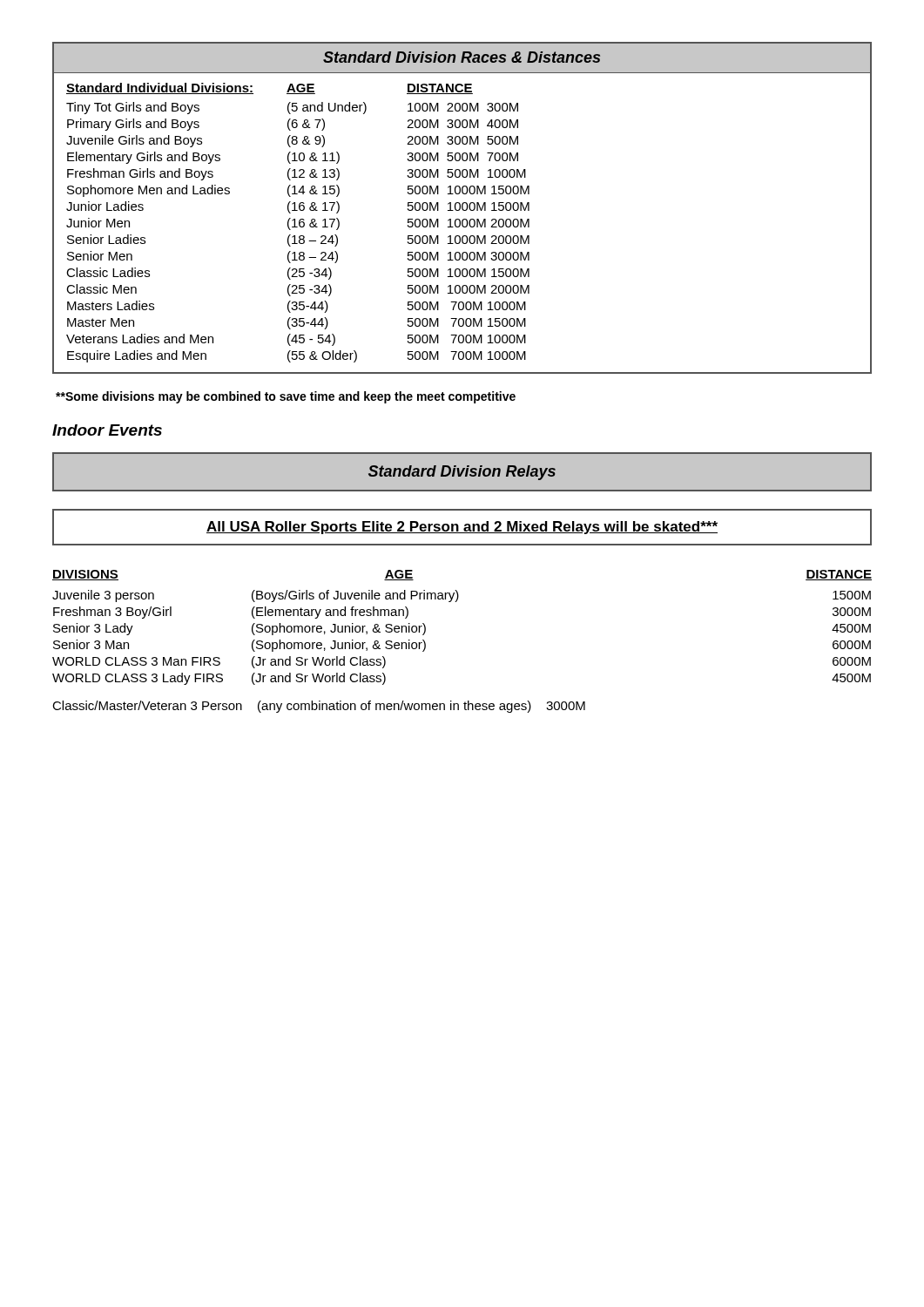This screenshot has width=924, height=1307.
Task: Find the text block containing "Some divisions may be"
Action: coord(286,396)
